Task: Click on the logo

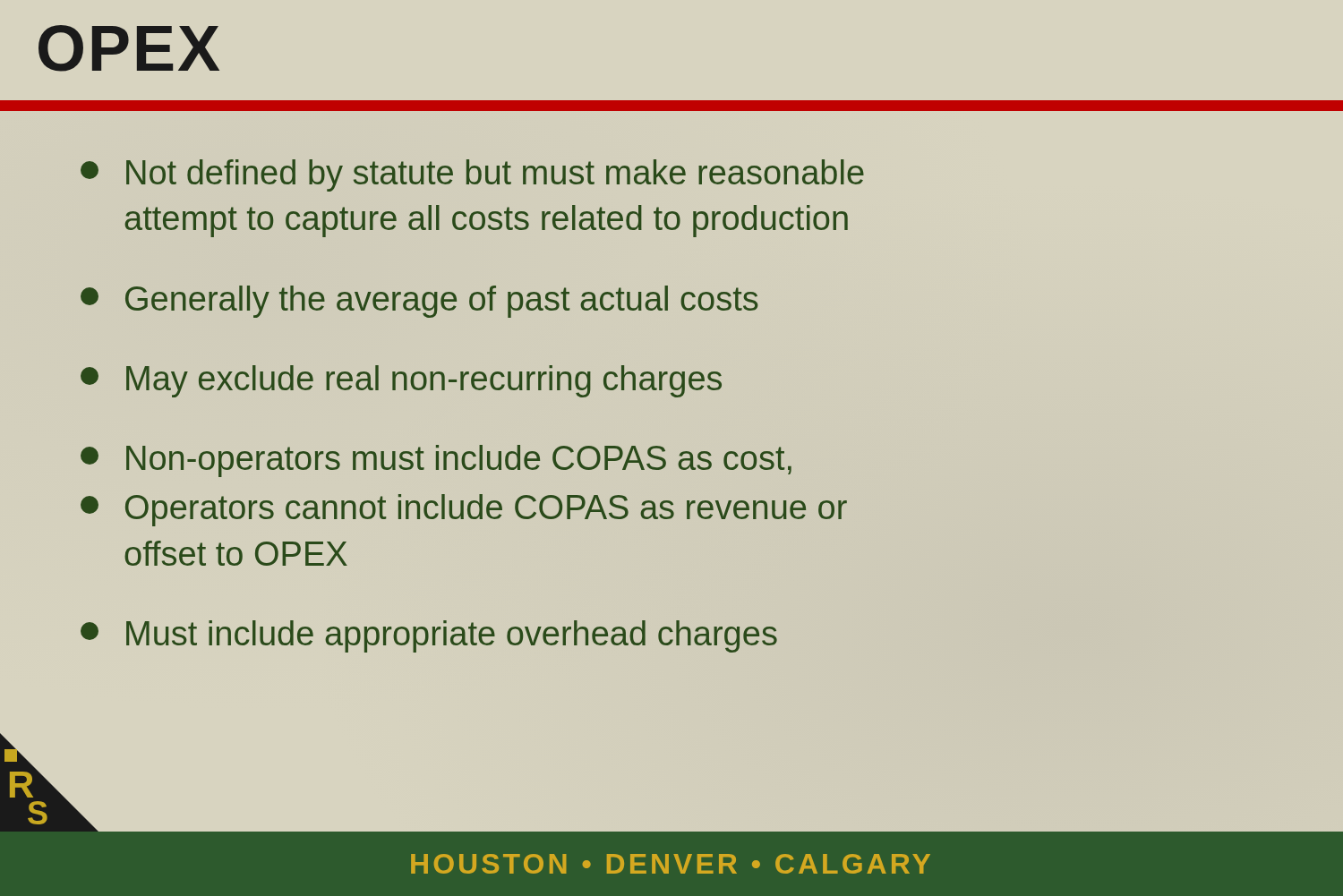Action: click(49, 782)
